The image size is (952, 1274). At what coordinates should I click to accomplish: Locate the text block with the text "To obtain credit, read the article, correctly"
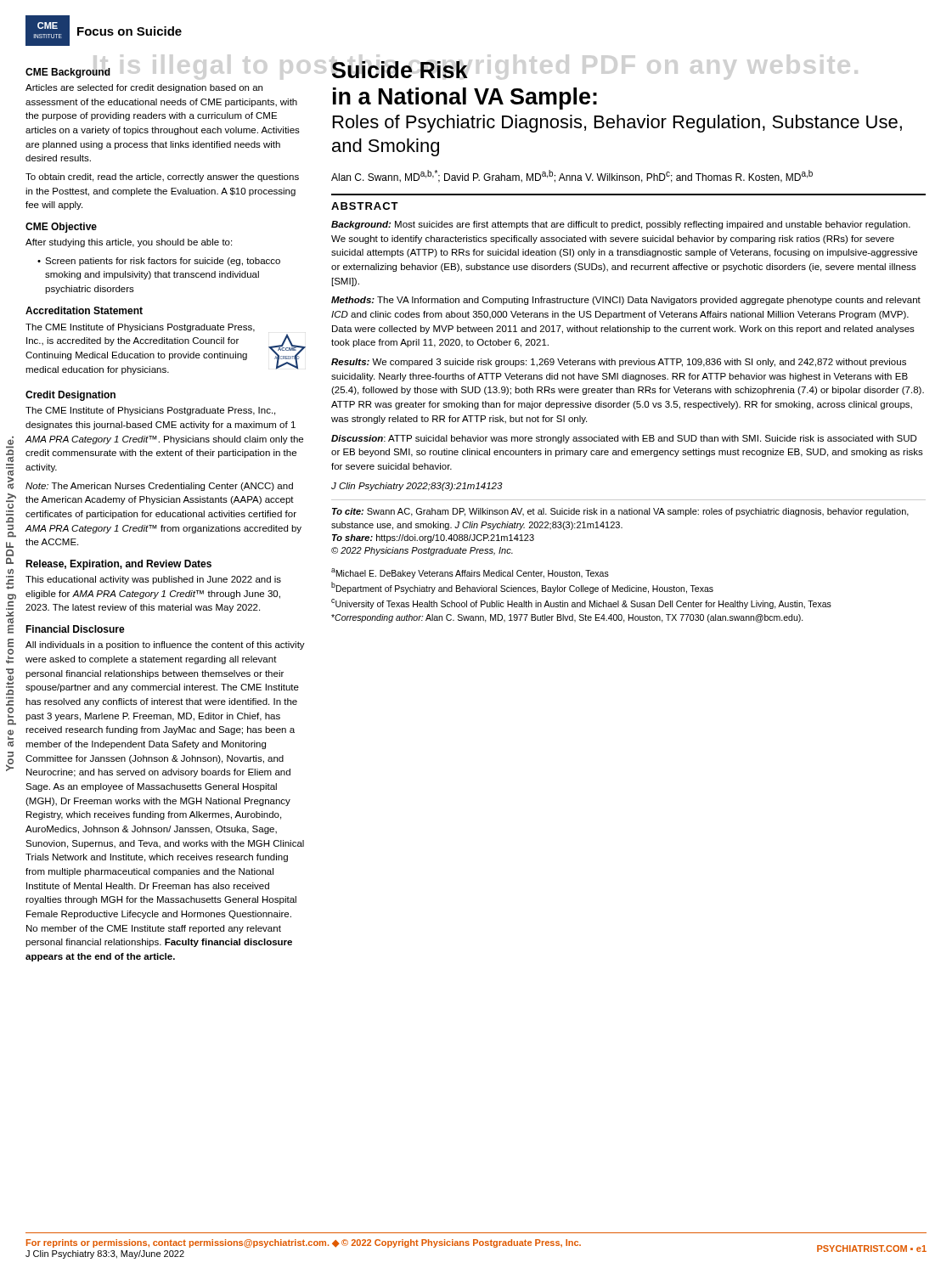[162, 191]
